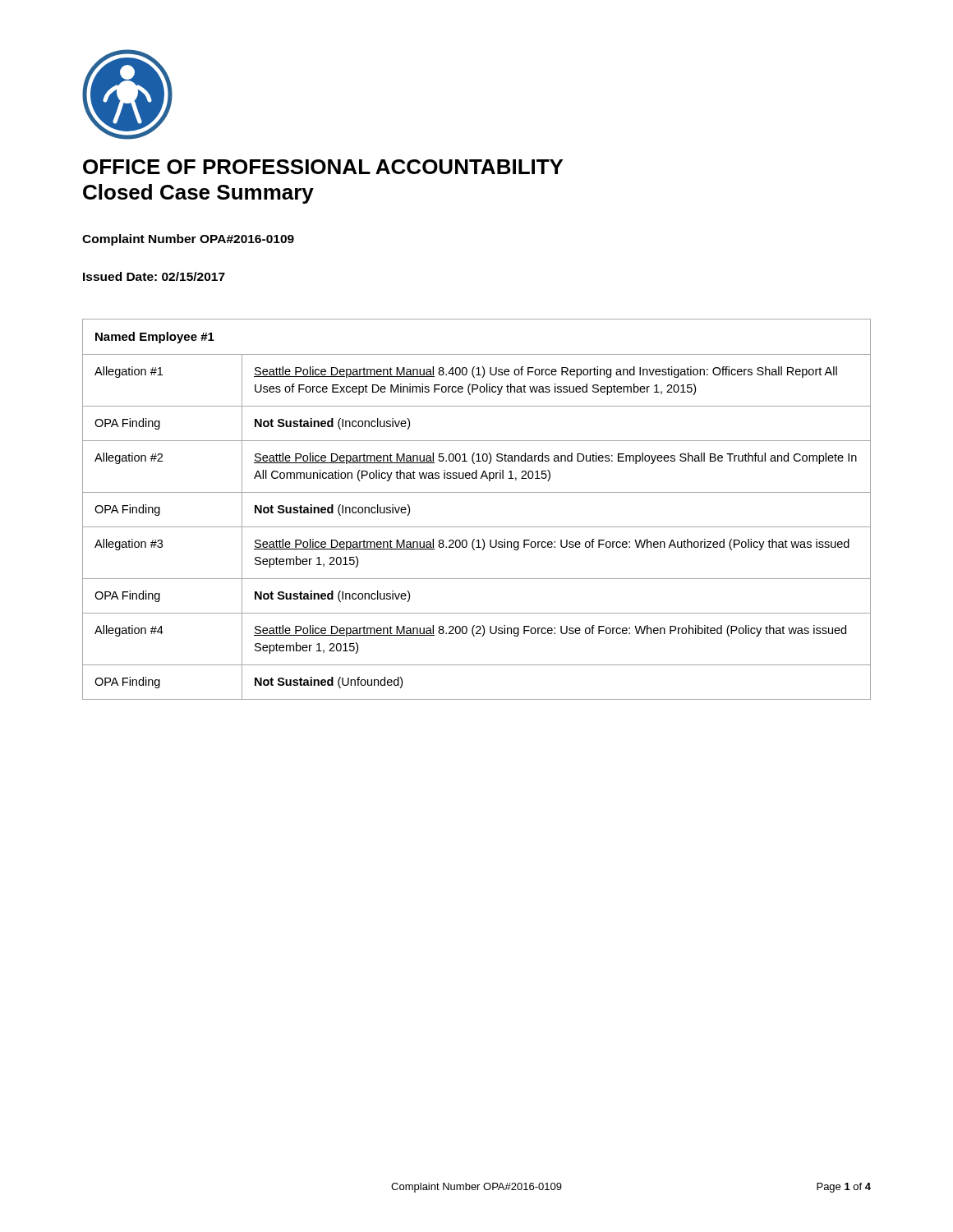Select the table that reads "Seattle Police Department Manual"
Viewport: 953px width, 1232px height.
[476, 509]
